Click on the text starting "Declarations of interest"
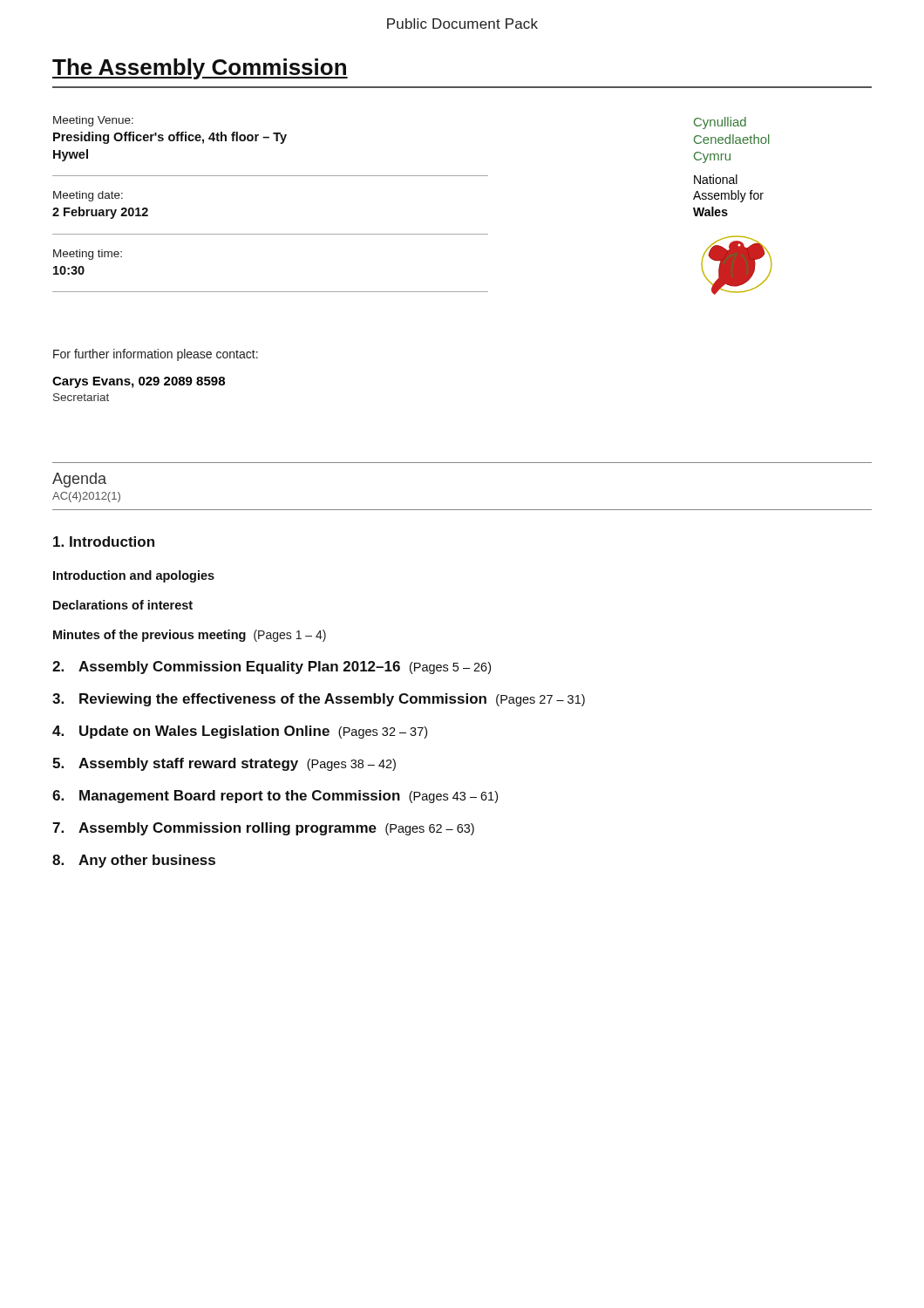 click(123, 605)
